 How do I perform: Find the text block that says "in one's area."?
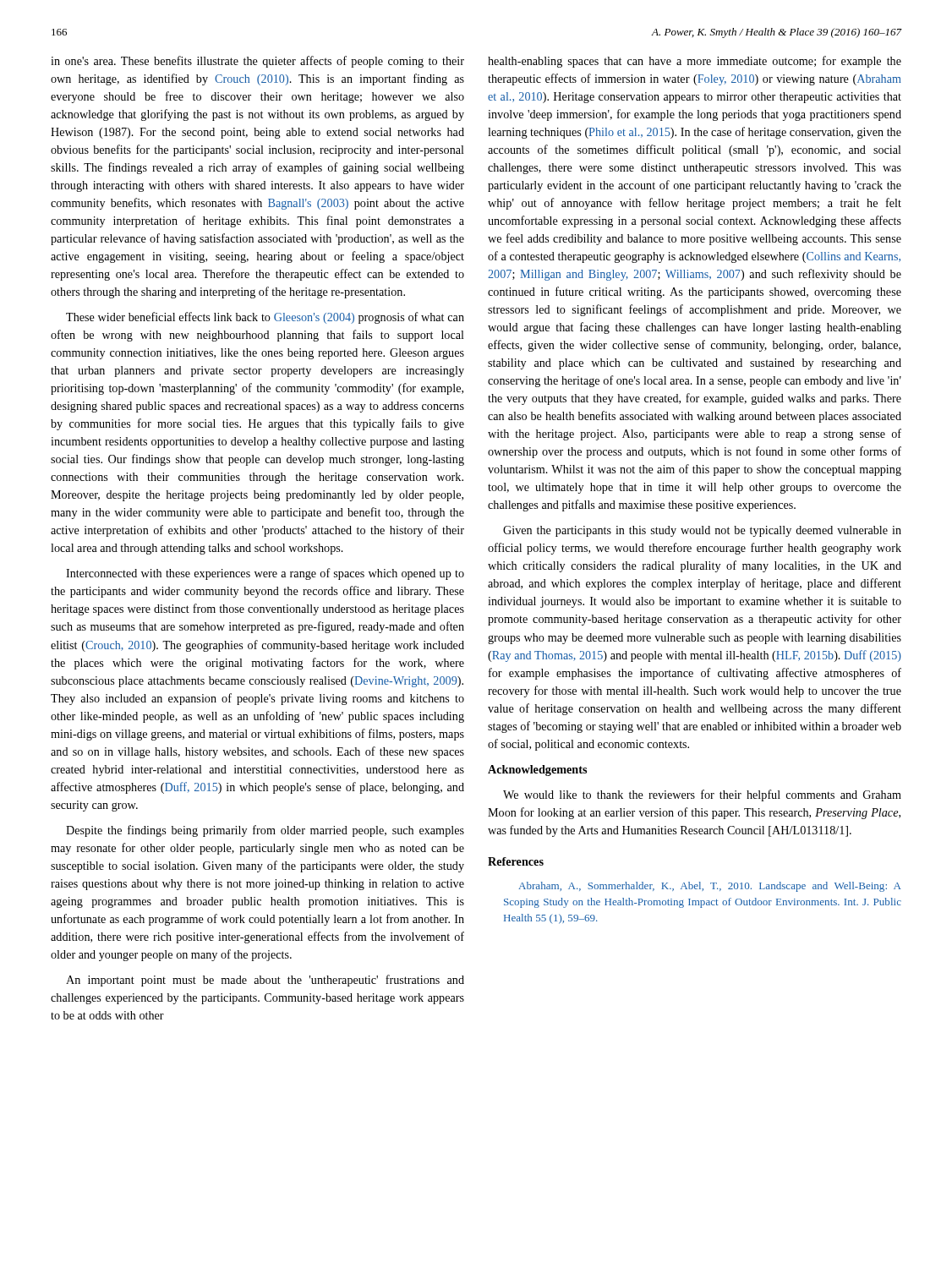(x=257, y=177)
